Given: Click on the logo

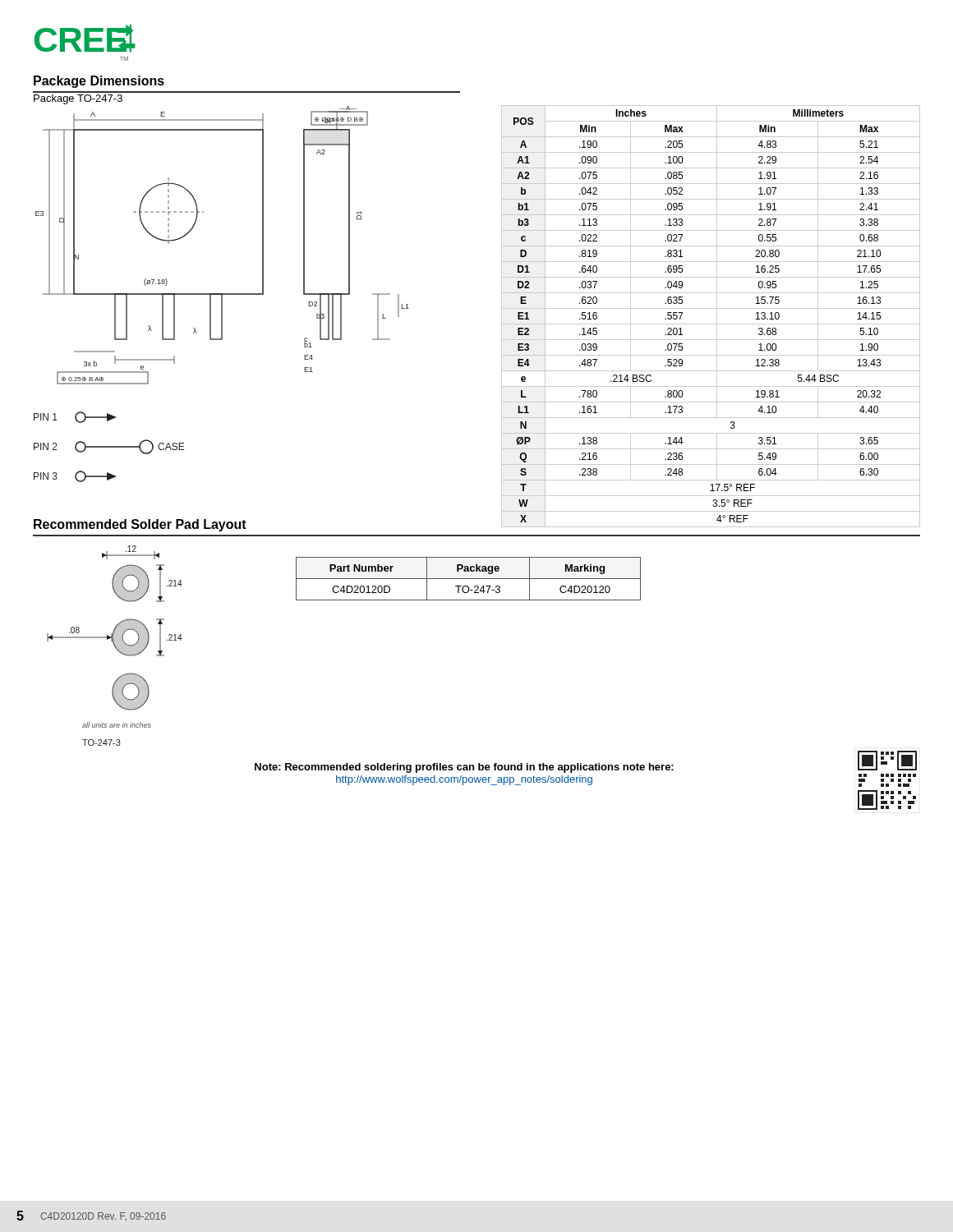Looking at the screenshot, I should 86,41.
